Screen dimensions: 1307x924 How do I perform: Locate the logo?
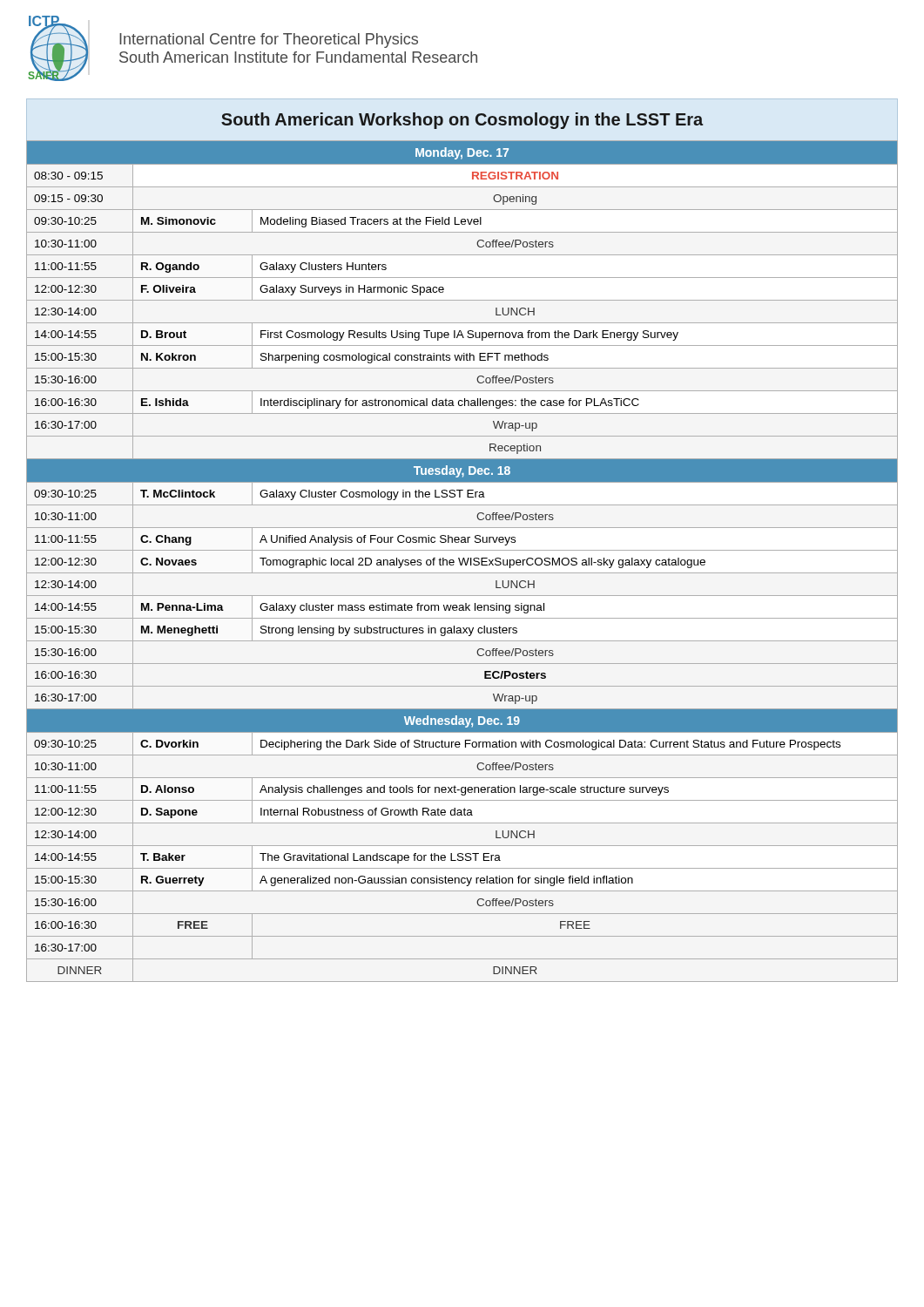tap(462, 45)
